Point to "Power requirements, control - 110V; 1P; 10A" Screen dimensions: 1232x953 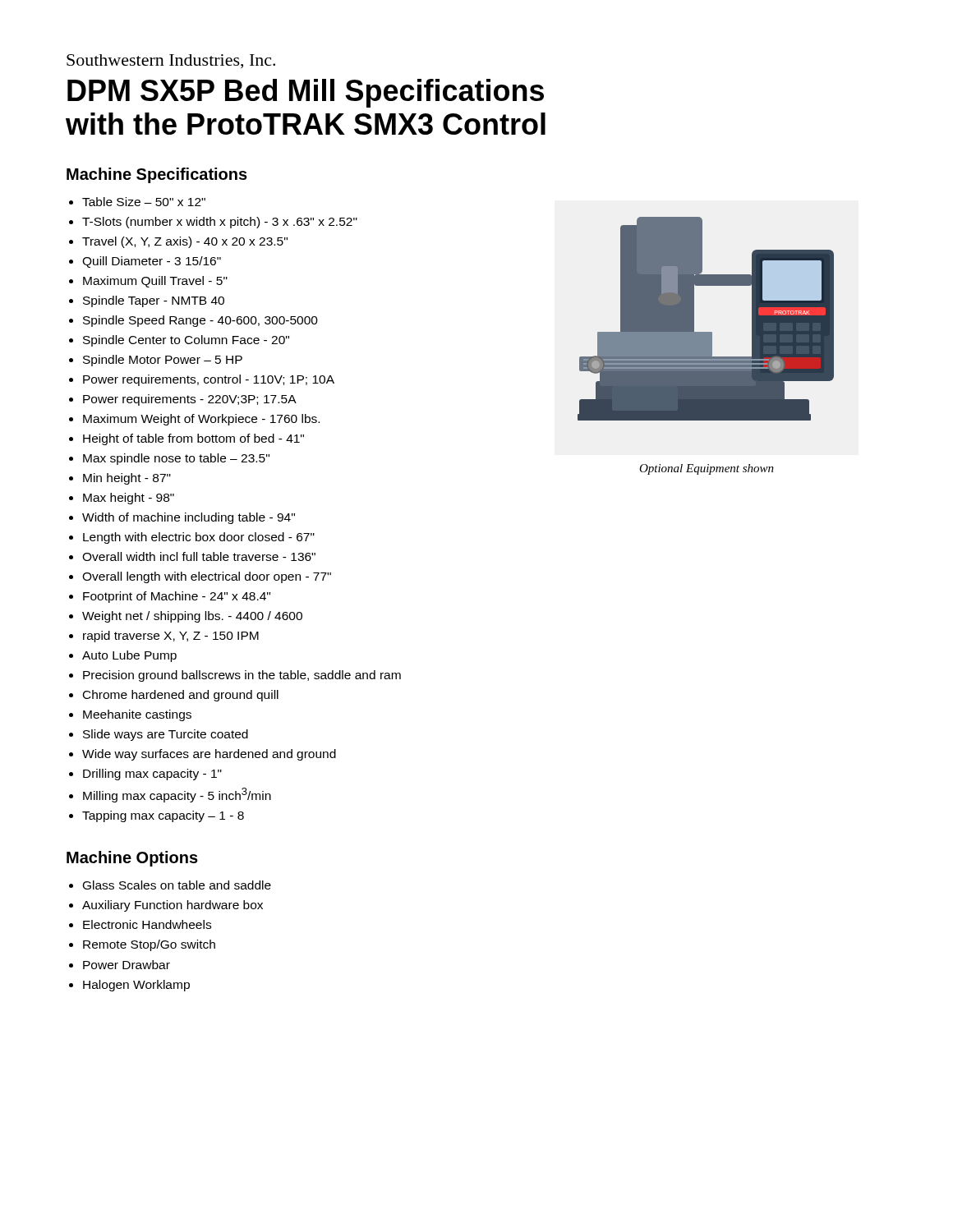[208, 379]
